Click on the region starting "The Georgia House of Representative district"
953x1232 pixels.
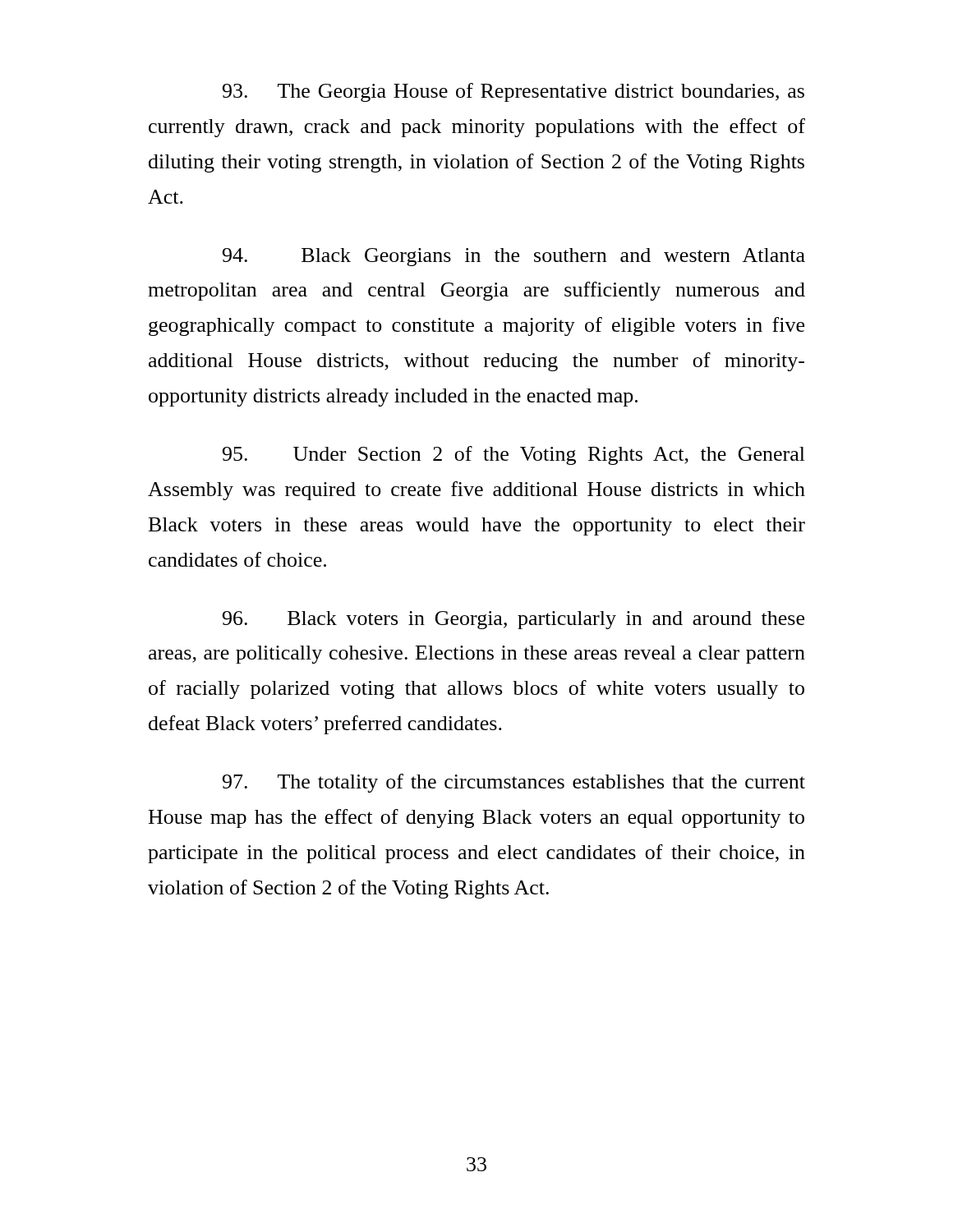click(x=476, y=144)
